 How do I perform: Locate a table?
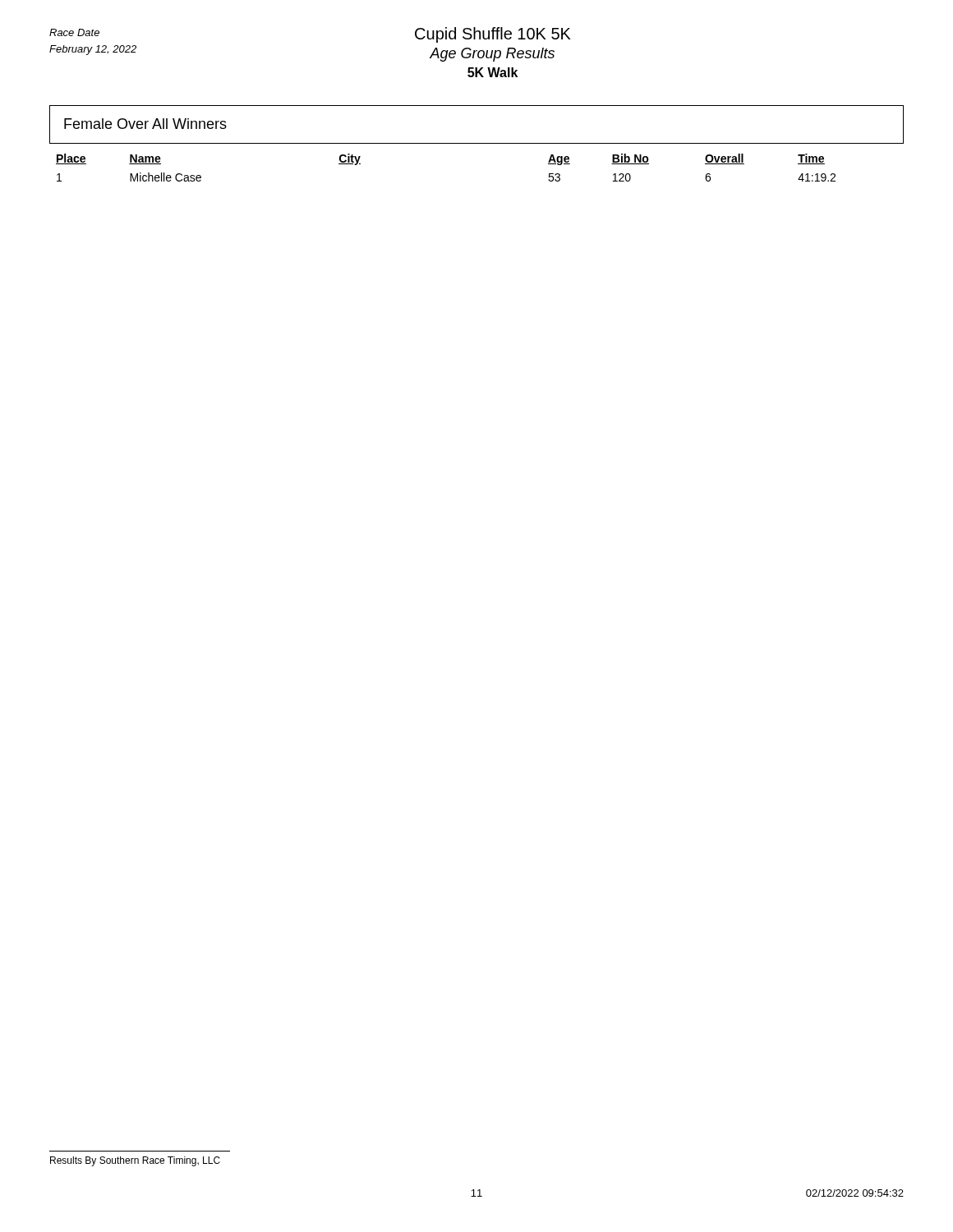pyautogui.click(x=476, y=168)
